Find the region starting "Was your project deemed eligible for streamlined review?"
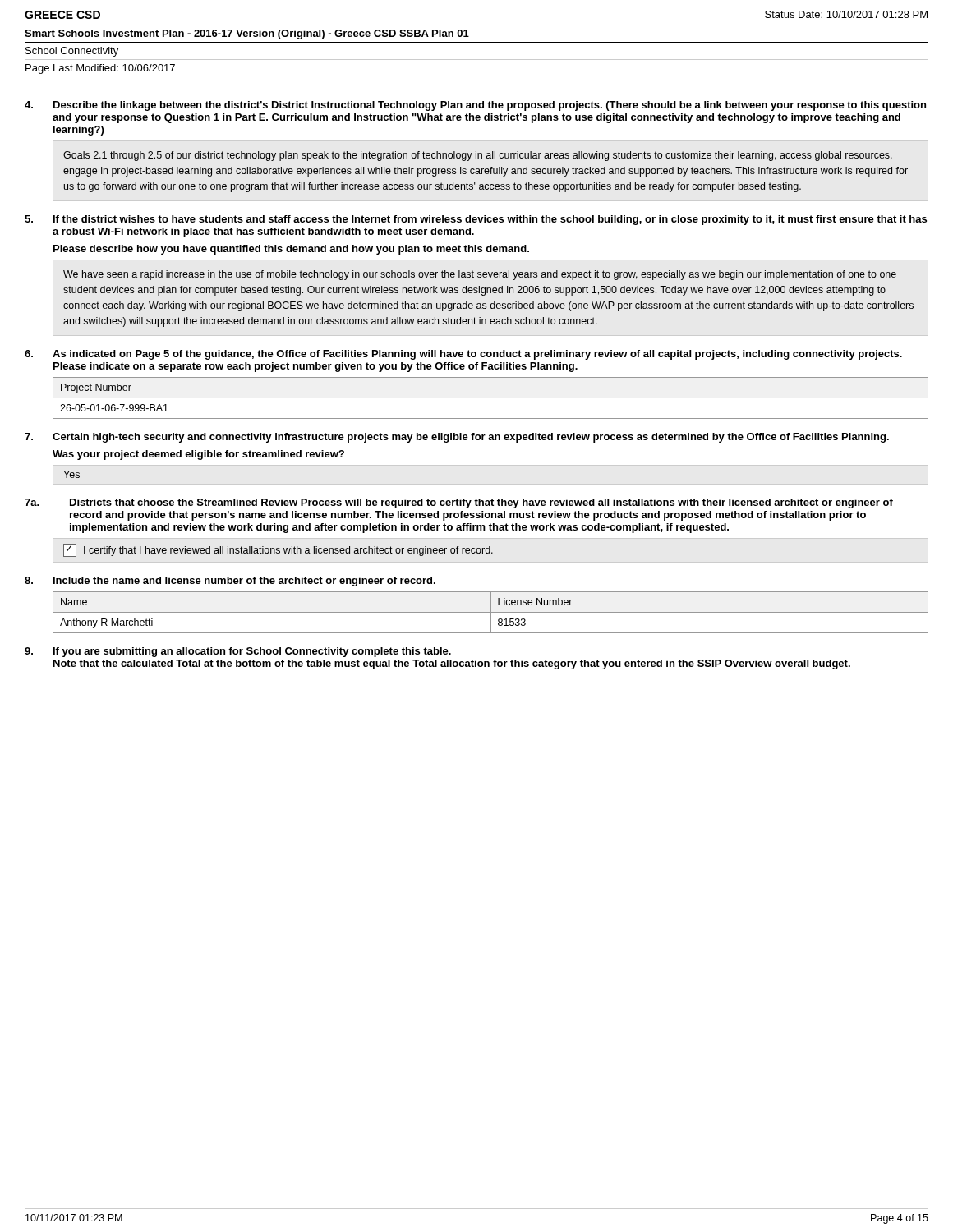The width and height of the screenshot is (953, 1232). (x=199, y=454)
